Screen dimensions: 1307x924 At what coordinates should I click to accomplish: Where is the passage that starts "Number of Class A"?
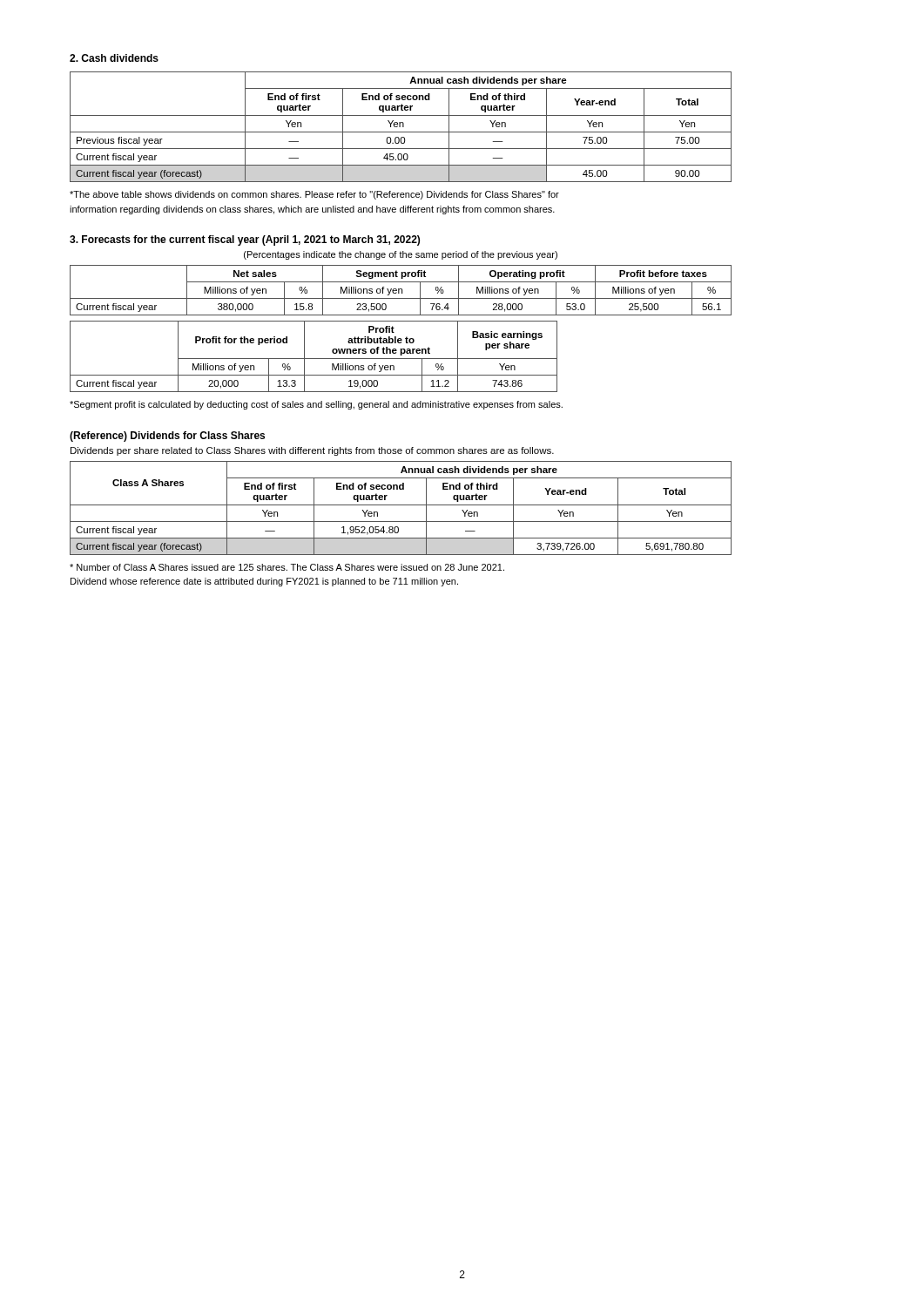[287, 574]
